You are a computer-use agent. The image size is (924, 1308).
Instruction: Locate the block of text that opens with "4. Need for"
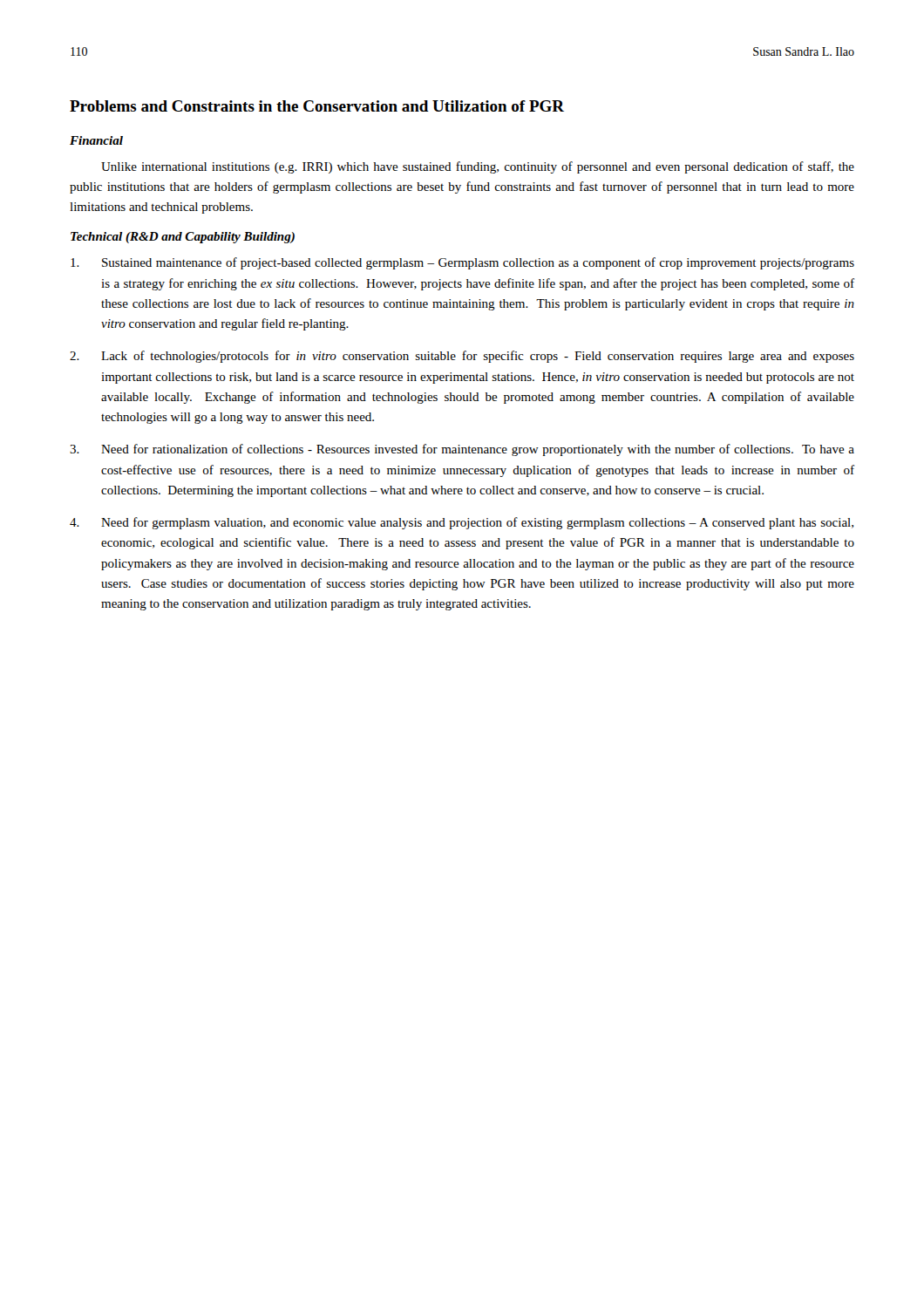click(x=462, y=564)
